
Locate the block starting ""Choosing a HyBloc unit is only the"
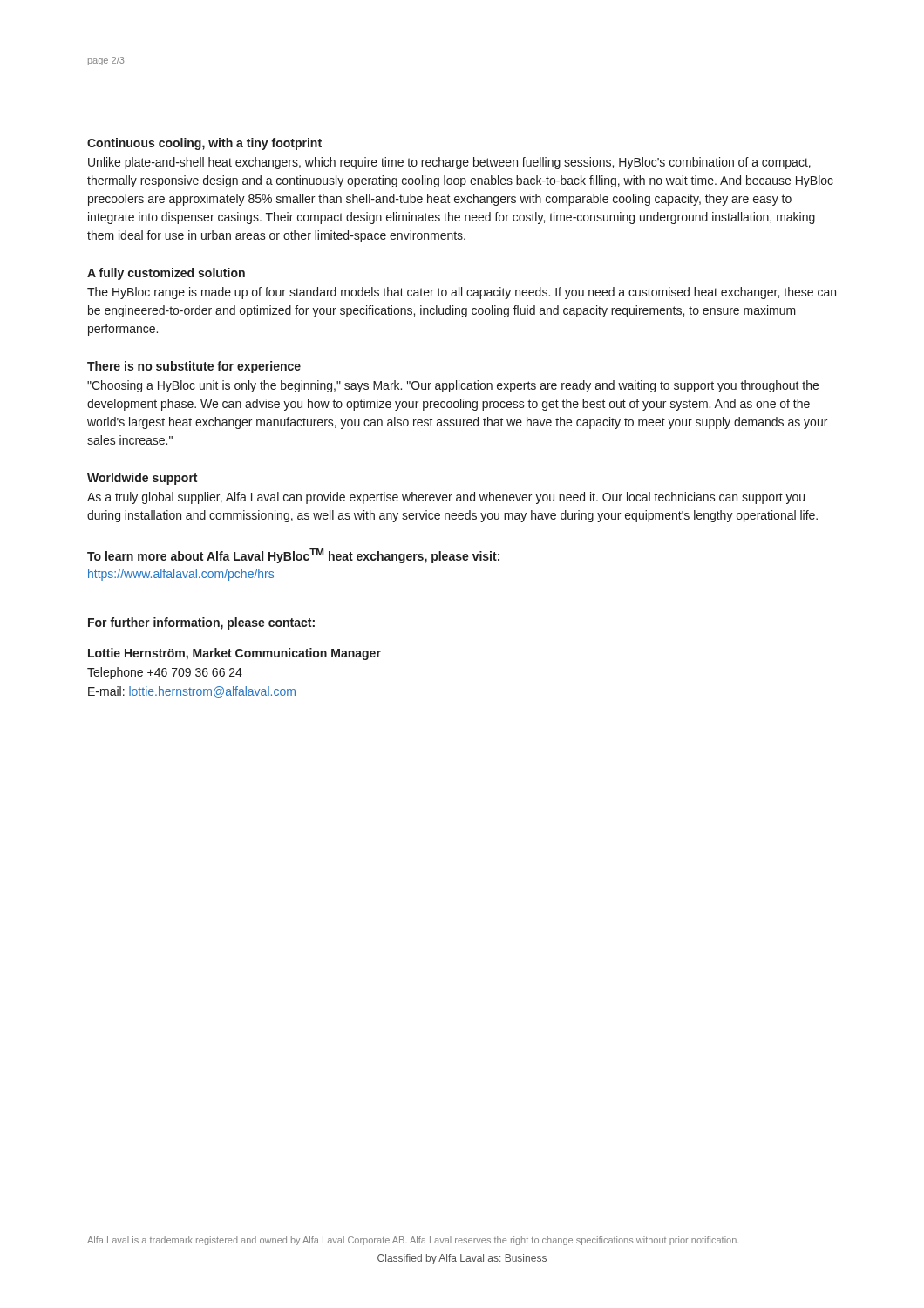point(457,413)
